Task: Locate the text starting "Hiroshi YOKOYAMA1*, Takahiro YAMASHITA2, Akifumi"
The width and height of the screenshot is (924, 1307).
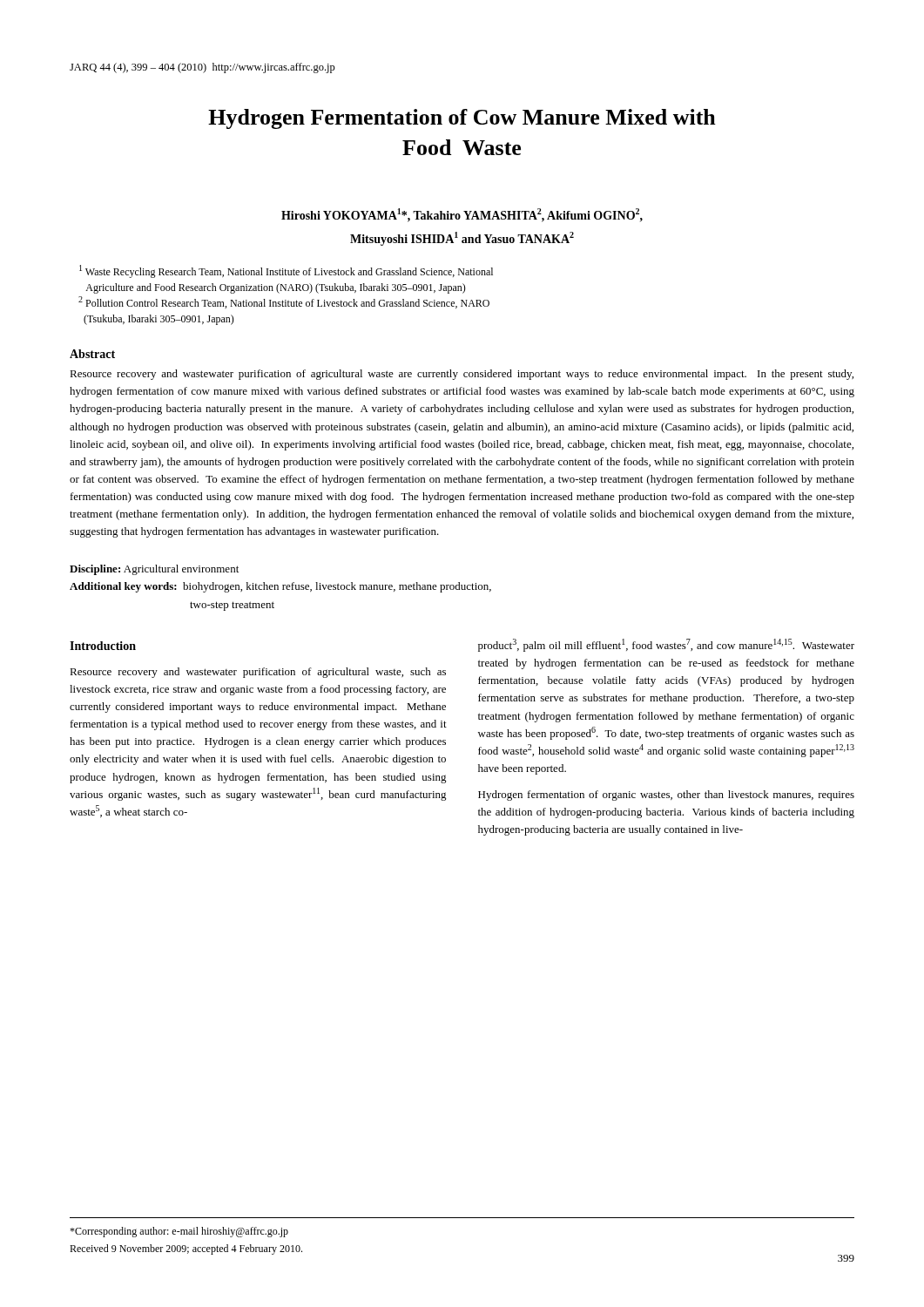Action: tap(462, 228)
